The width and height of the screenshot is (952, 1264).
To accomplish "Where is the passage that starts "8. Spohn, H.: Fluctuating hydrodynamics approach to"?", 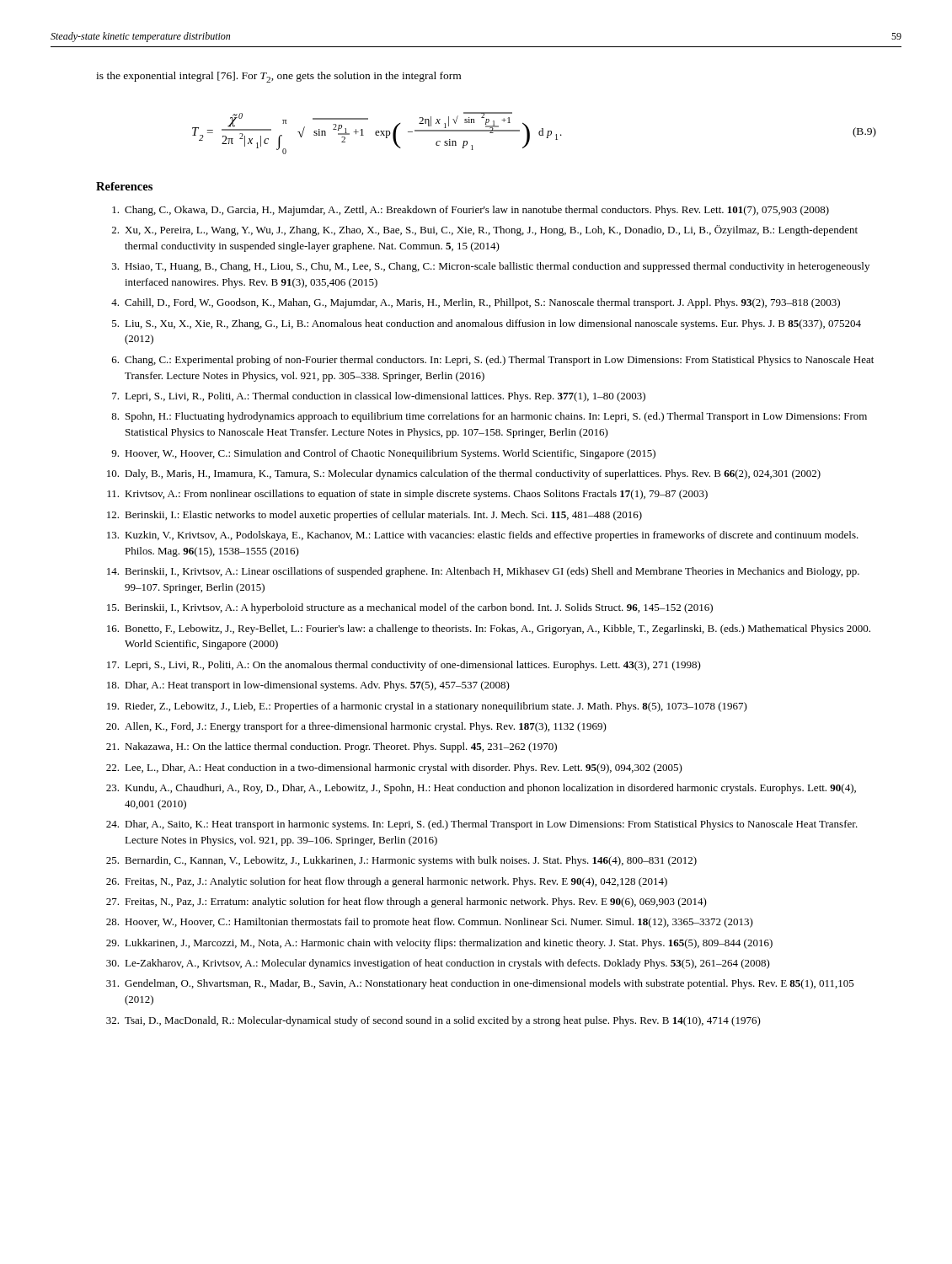I will click(486, 425).
